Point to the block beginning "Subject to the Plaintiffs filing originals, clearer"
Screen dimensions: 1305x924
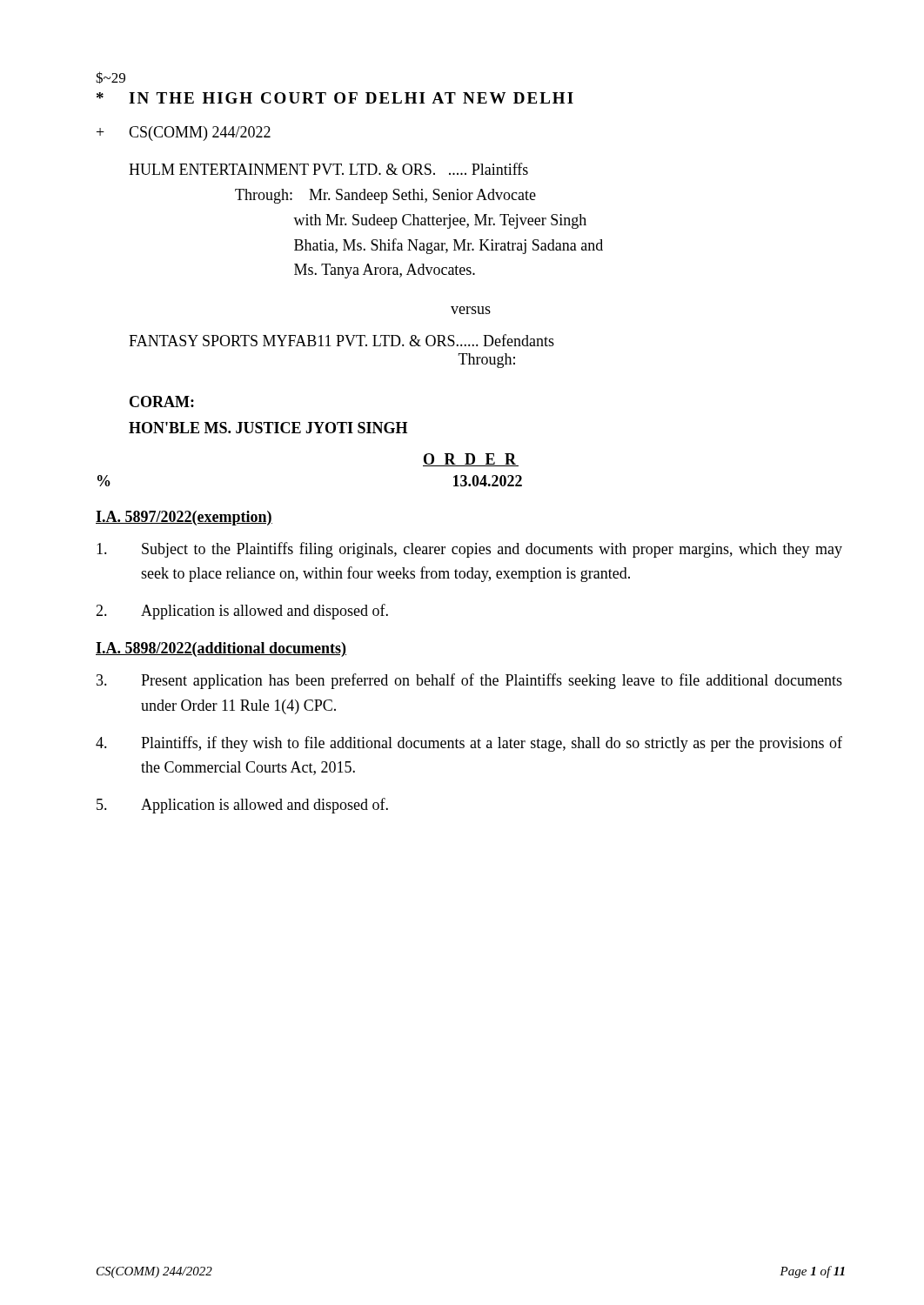click(469, 561)
